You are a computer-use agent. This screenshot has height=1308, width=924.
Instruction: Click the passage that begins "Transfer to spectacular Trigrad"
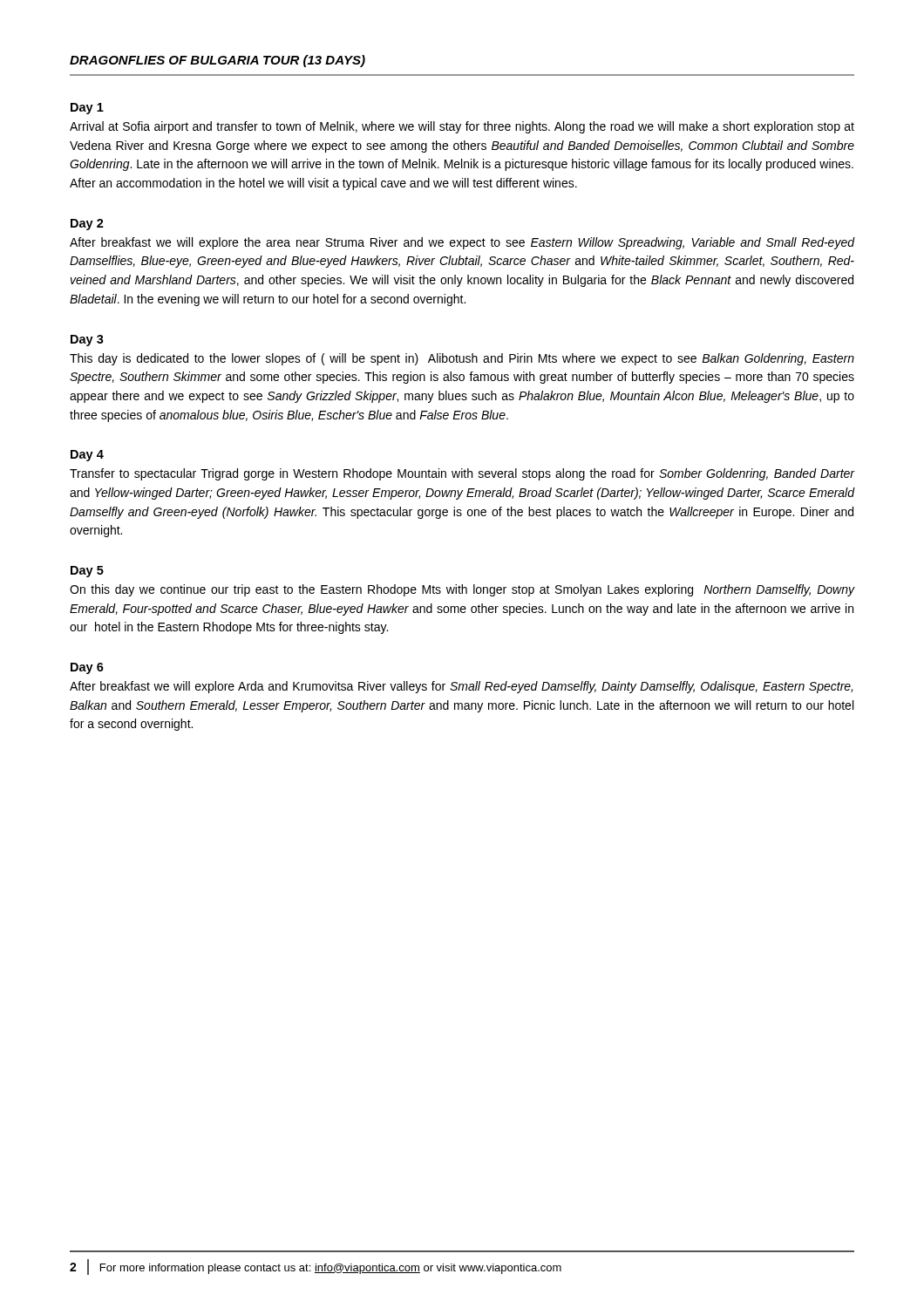point(462,502)
